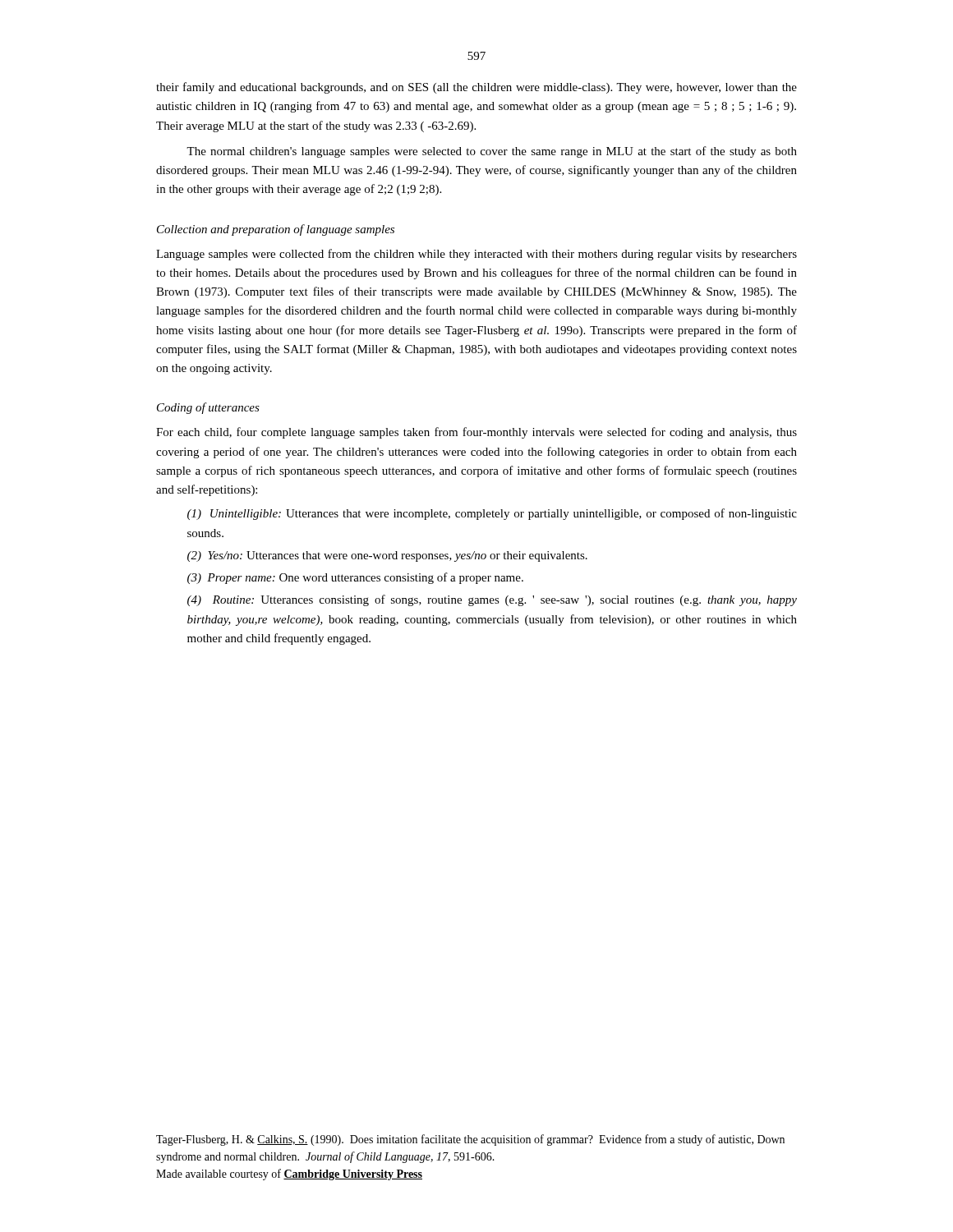
Task: Locate the block of text that opens with "(4) Routine: Utterances consisting"
Action: click(x=492, y=619)
